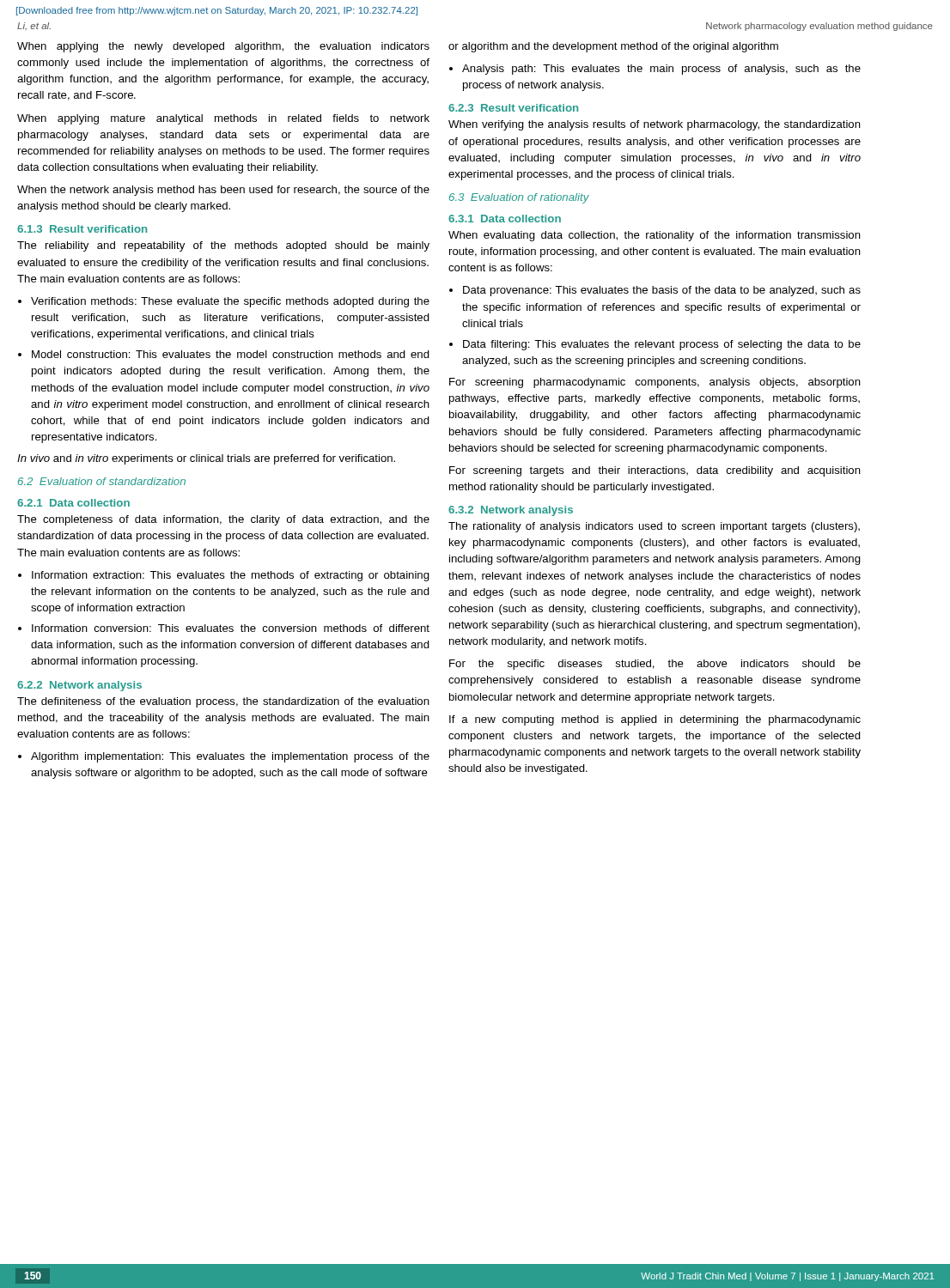Find the section header with the text "6.2.2 Network analysis"
Image resolution: width=950 pixels, height=1288 pixels.
pyautogui.click(x=80, y=684)
